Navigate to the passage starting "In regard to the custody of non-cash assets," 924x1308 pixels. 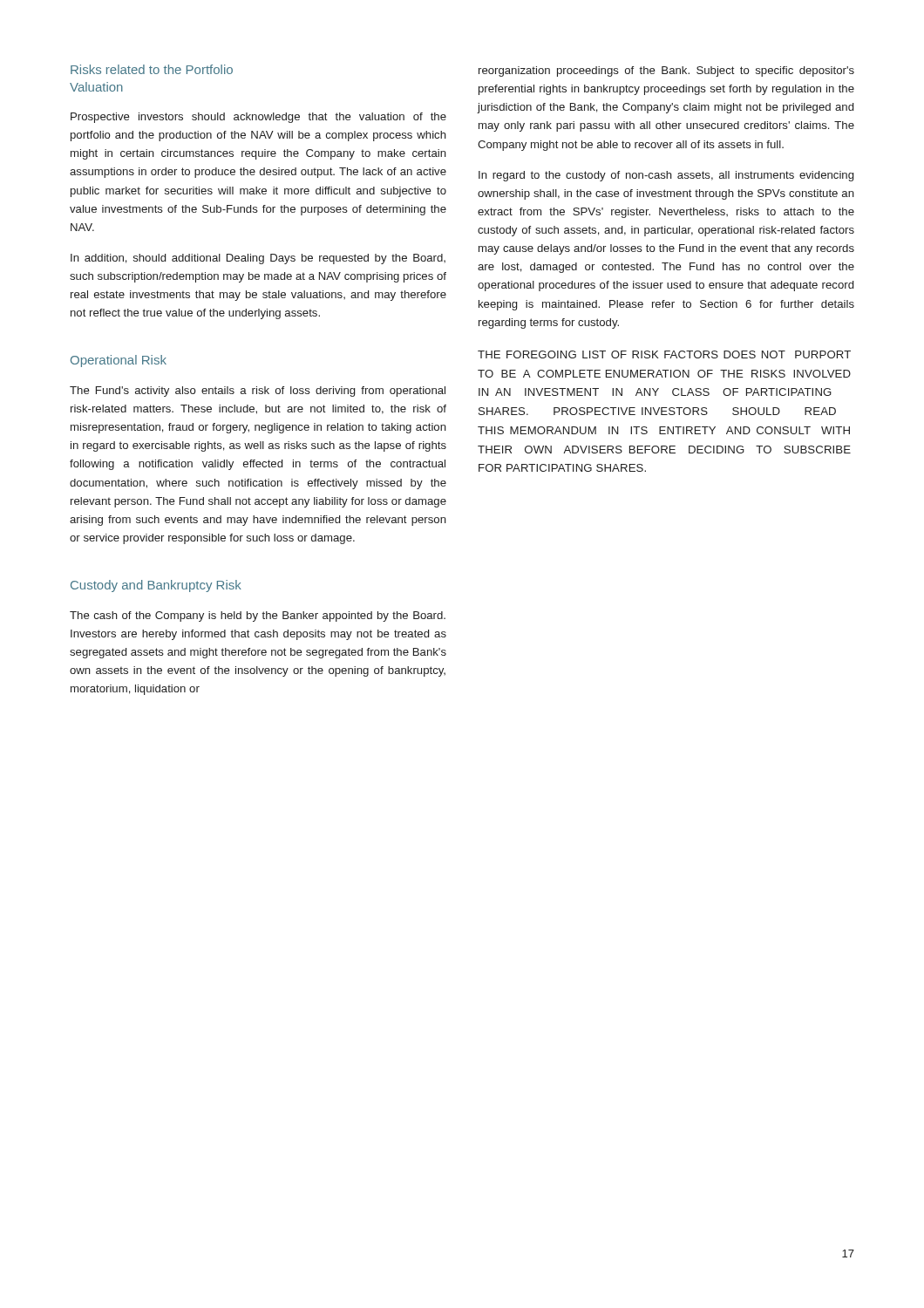[x=666, y=248]
